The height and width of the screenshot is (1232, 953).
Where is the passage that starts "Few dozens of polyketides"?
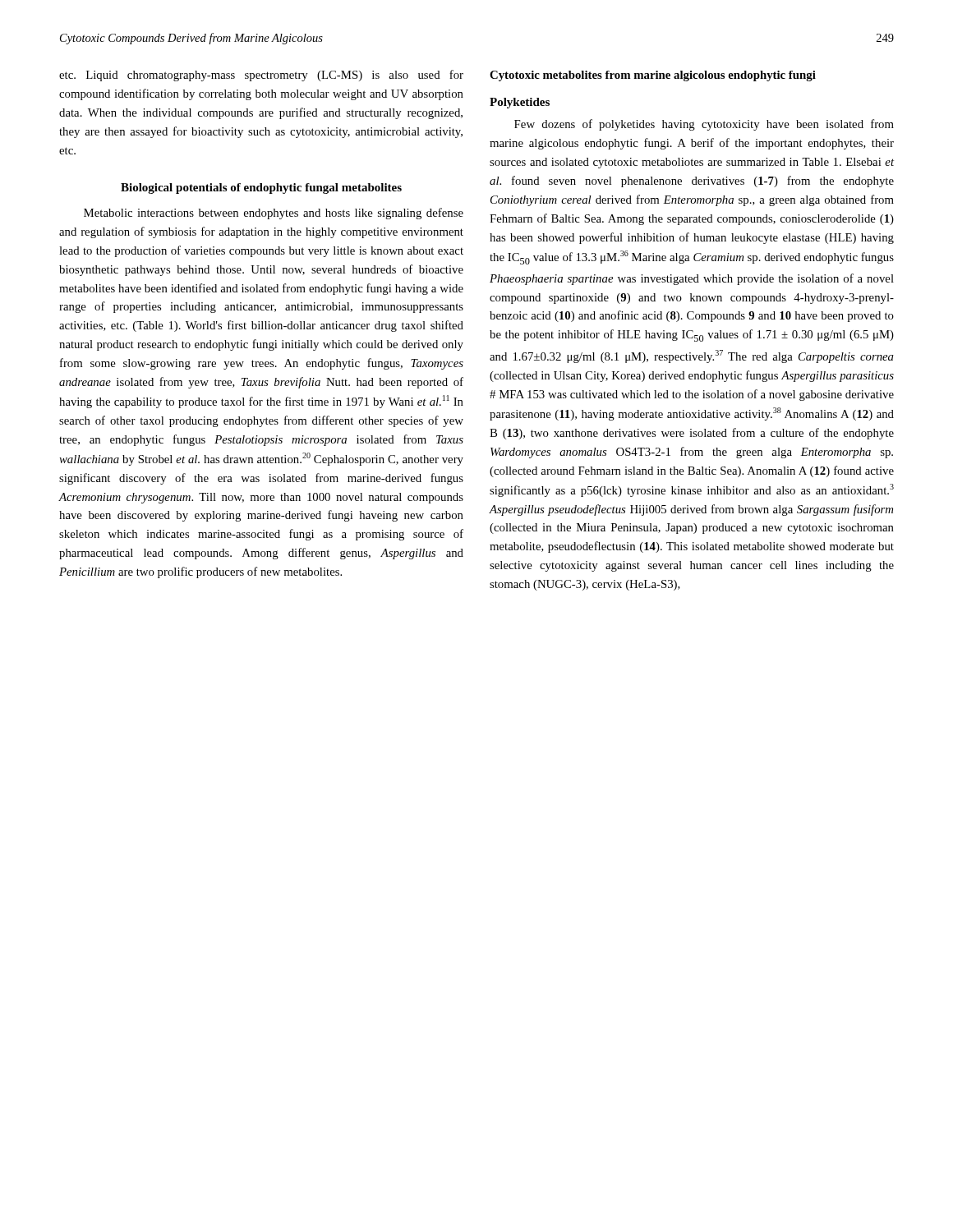[692, 355]
